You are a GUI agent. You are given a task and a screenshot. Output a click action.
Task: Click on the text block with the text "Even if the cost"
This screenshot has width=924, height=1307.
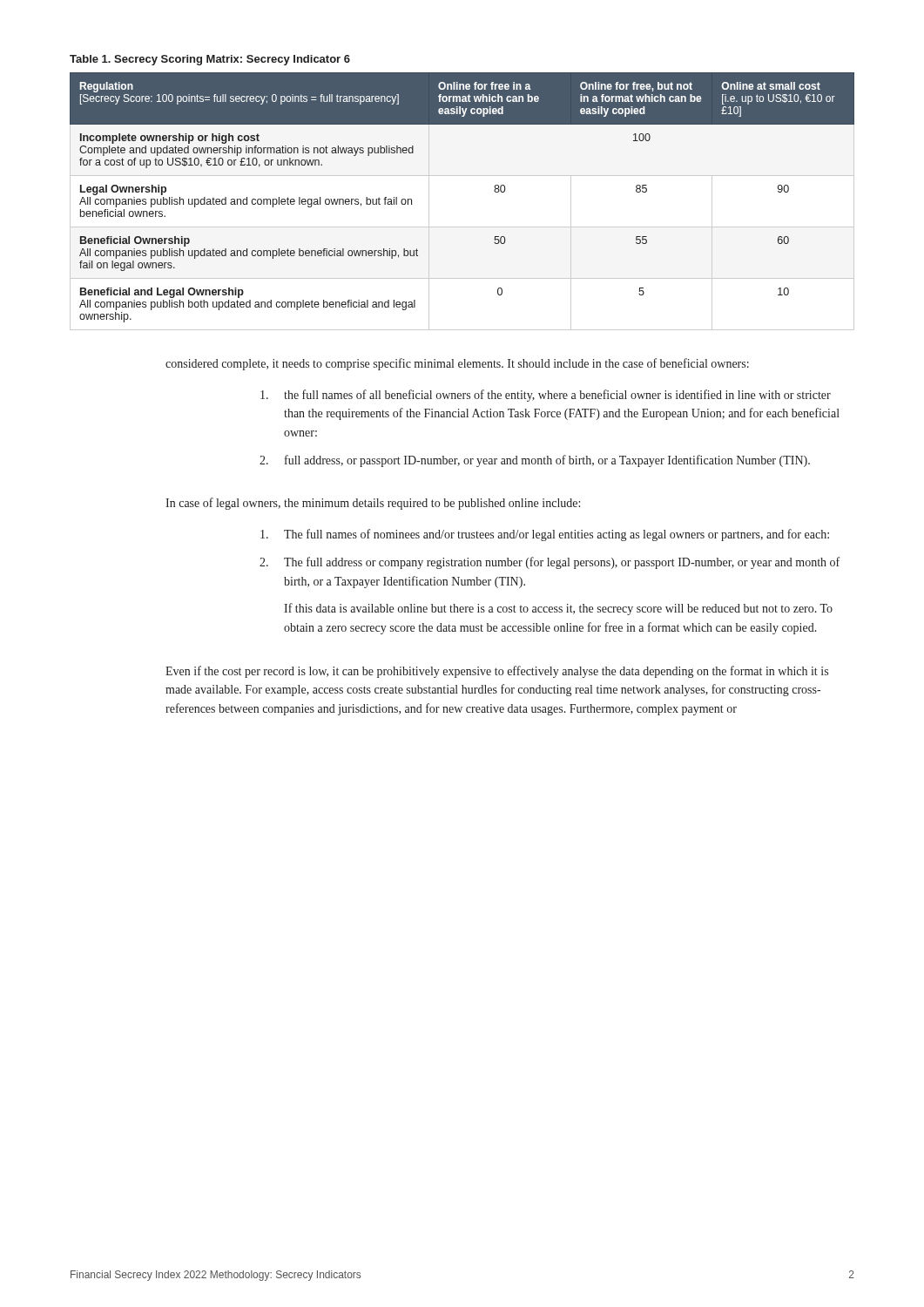point(510,690)
